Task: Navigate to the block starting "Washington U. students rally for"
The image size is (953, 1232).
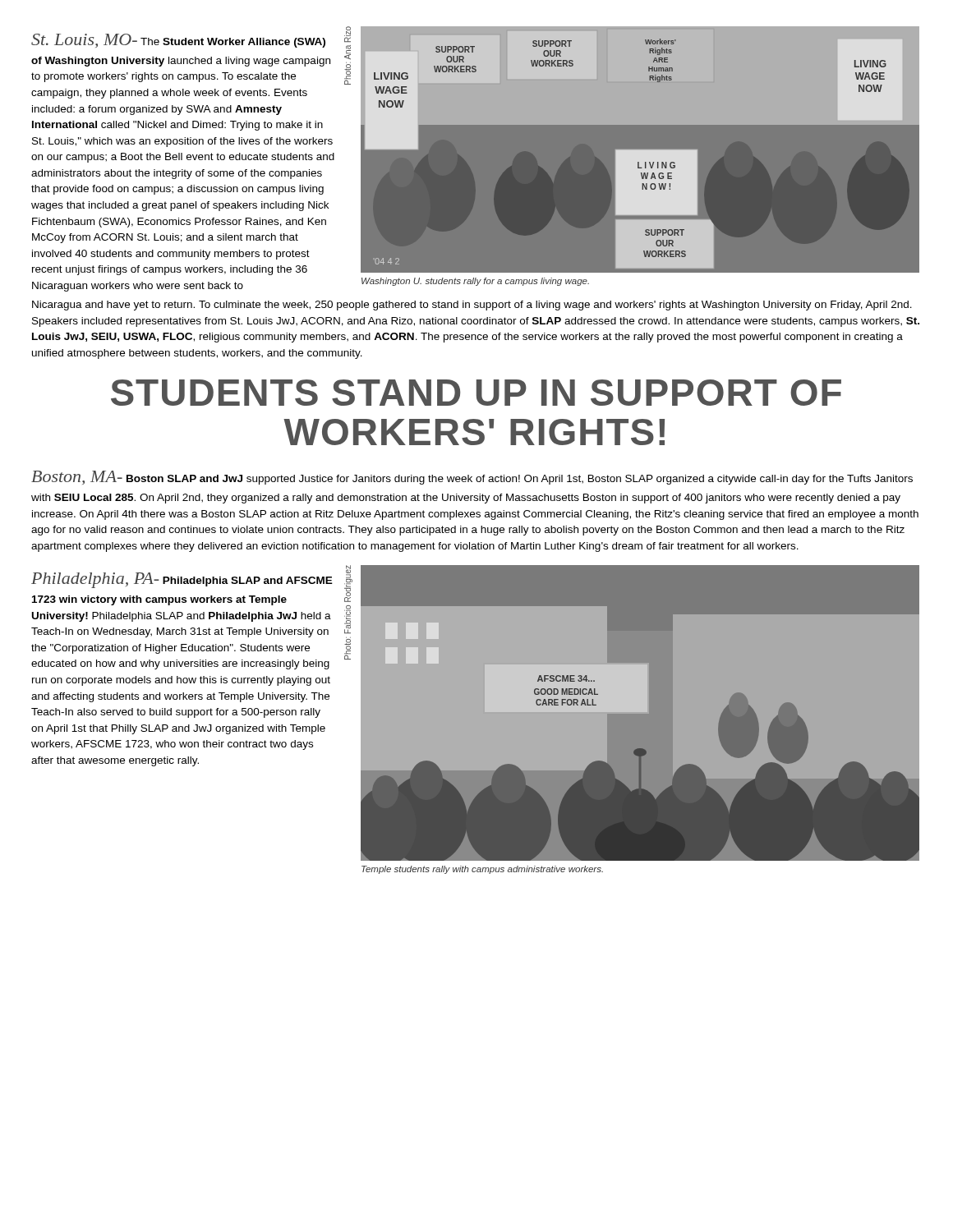Action: click(x=475, y=281)
